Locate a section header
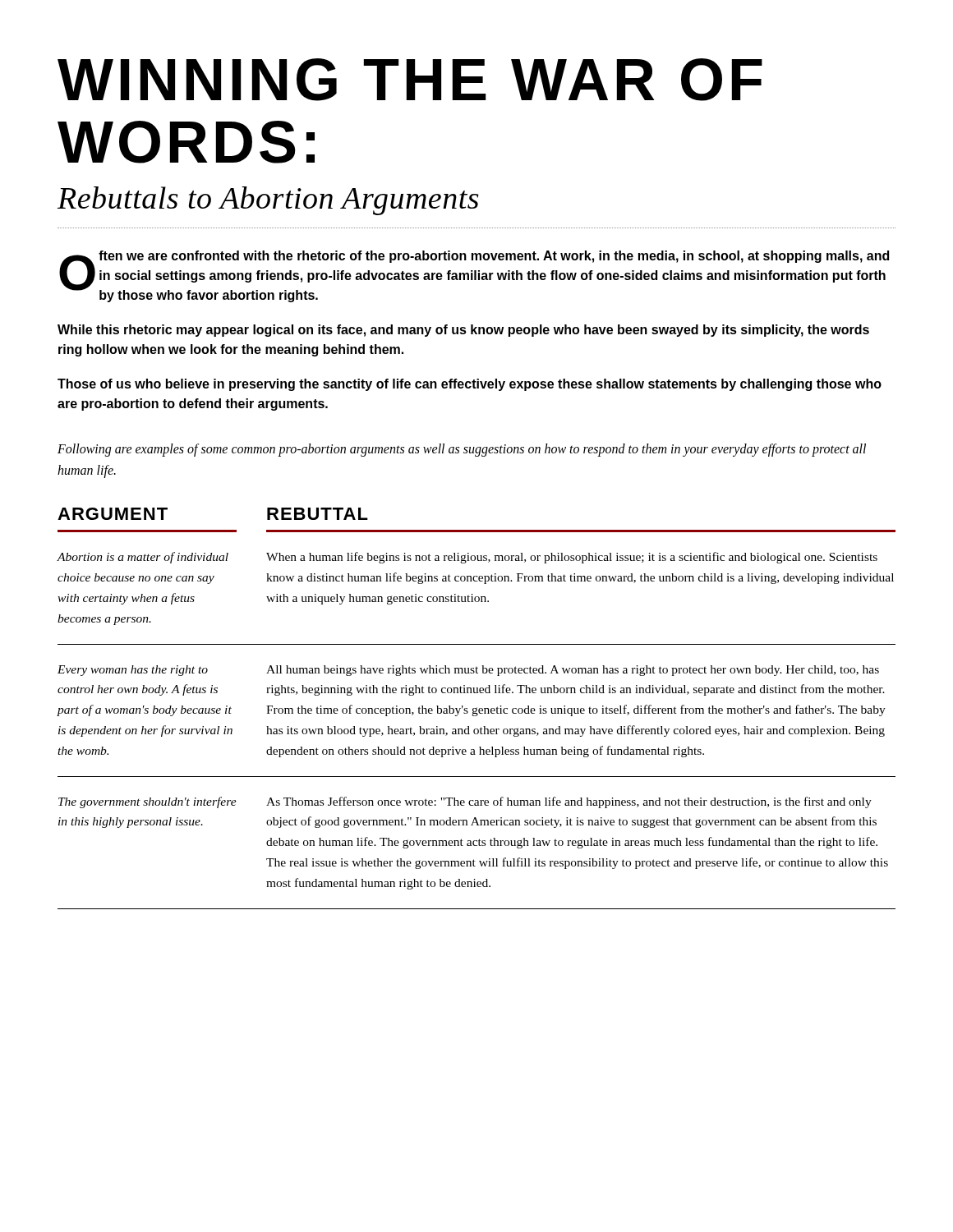 [x=476, y=198]
